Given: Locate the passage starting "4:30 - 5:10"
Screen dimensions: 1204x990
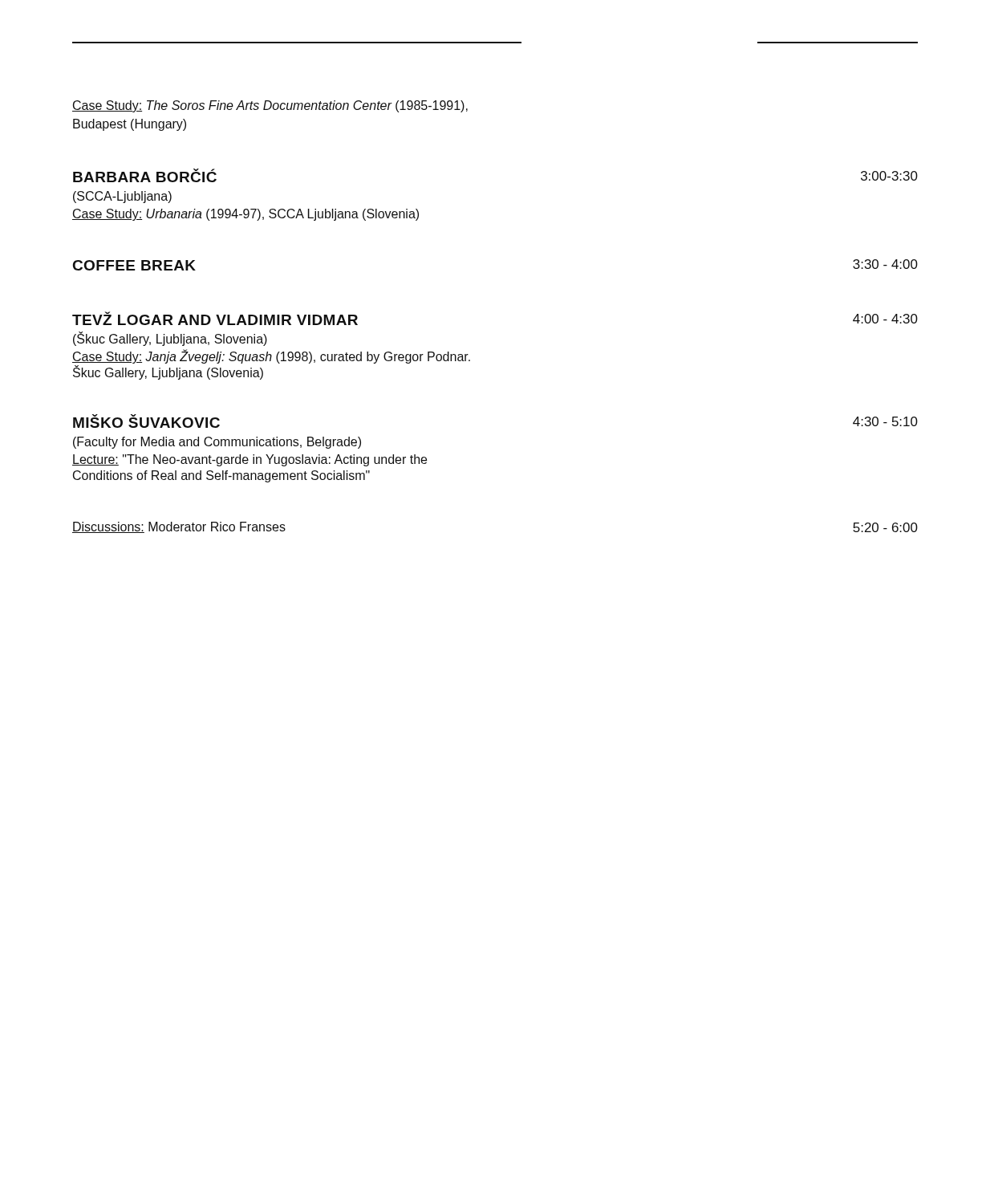Looking at the screenshot, I should [885, 422].
